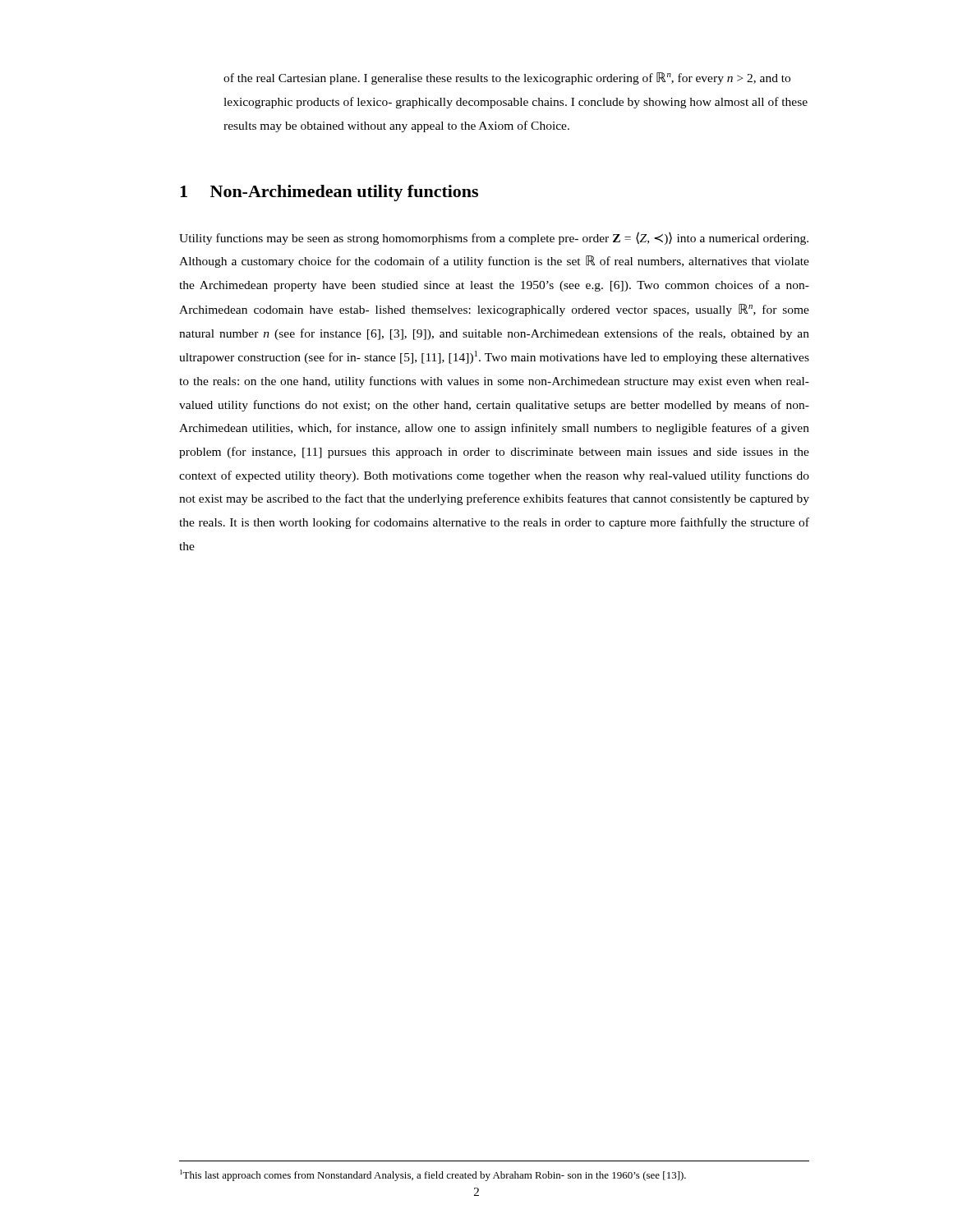Locate the element starting "of the real Cartesian"

[x=516, y=101]
